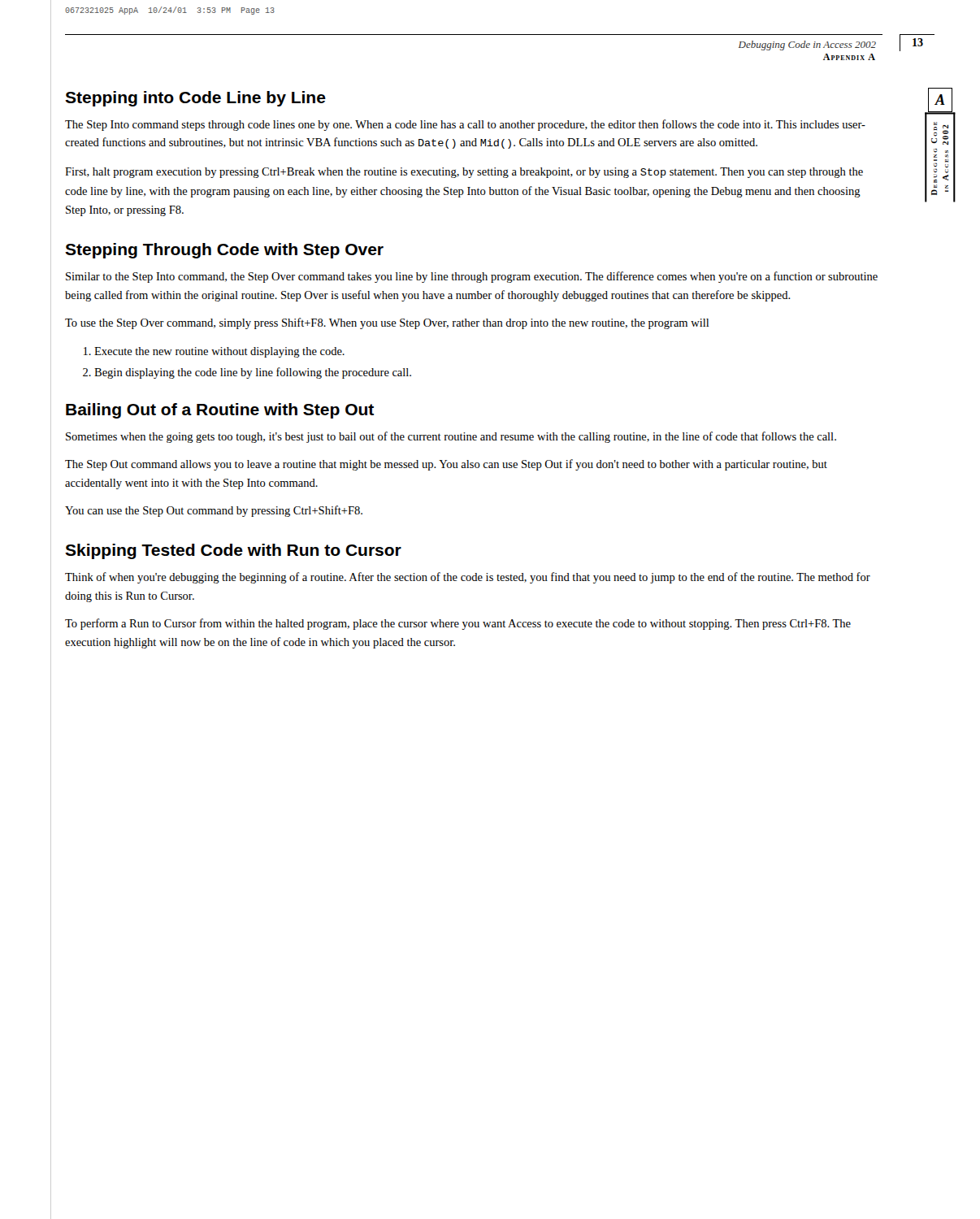Point to the block starting "Execute the new routine"
This screenshot has width=980, height=1219.
[220, 351]
